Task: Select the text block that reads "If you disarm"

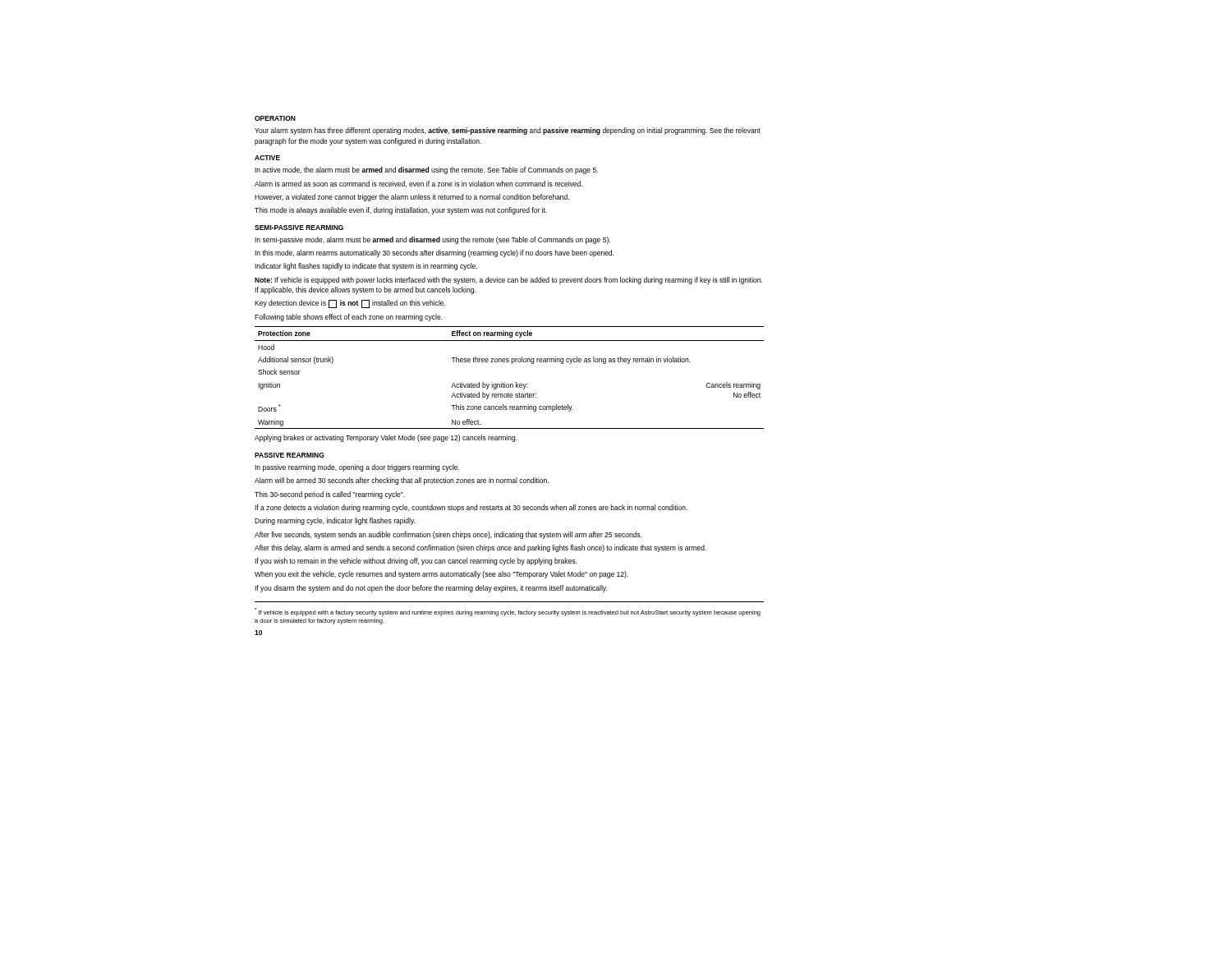Action: 431,588
